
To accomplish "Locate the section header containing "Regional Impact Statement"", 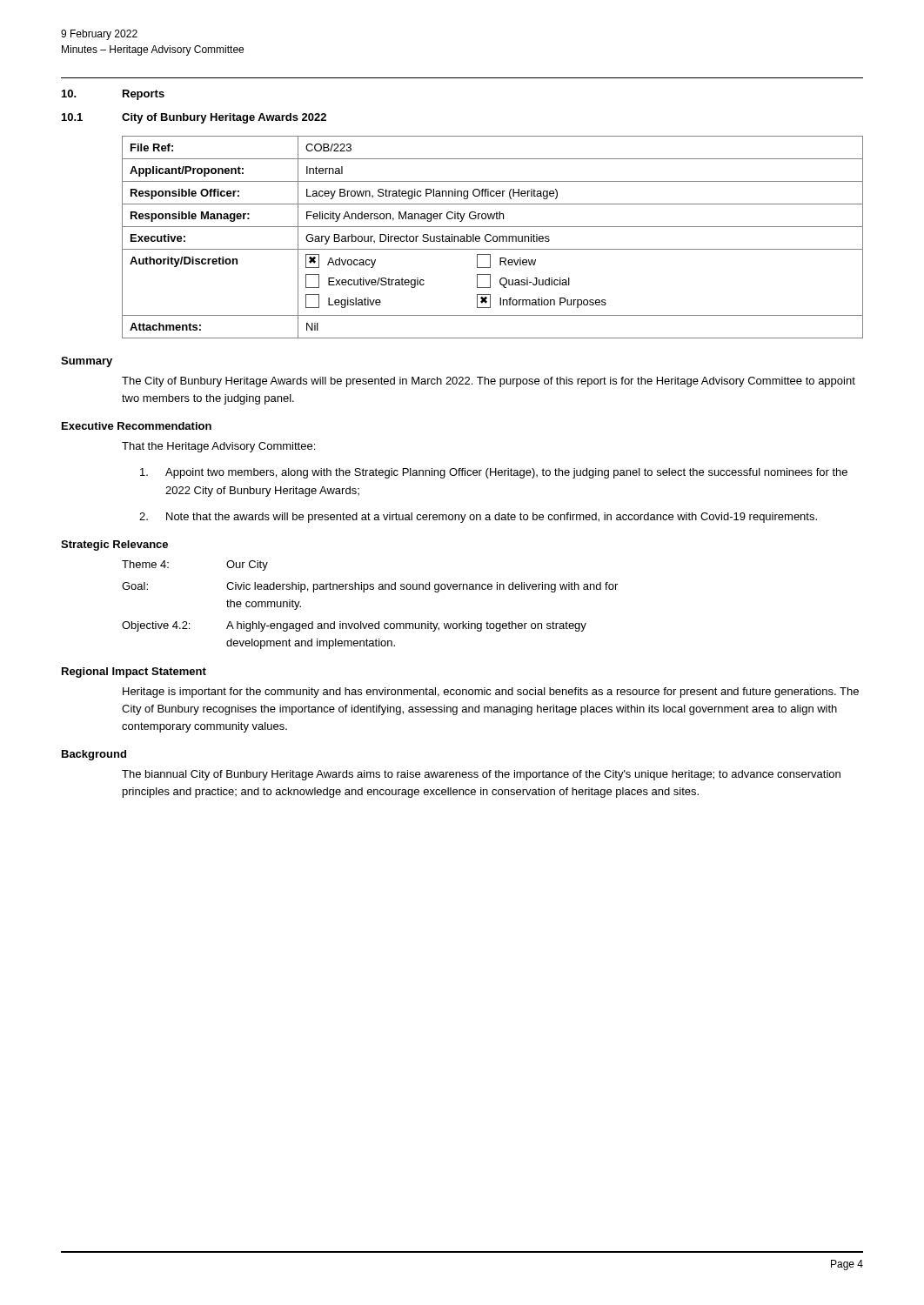I will click(133, 671).
